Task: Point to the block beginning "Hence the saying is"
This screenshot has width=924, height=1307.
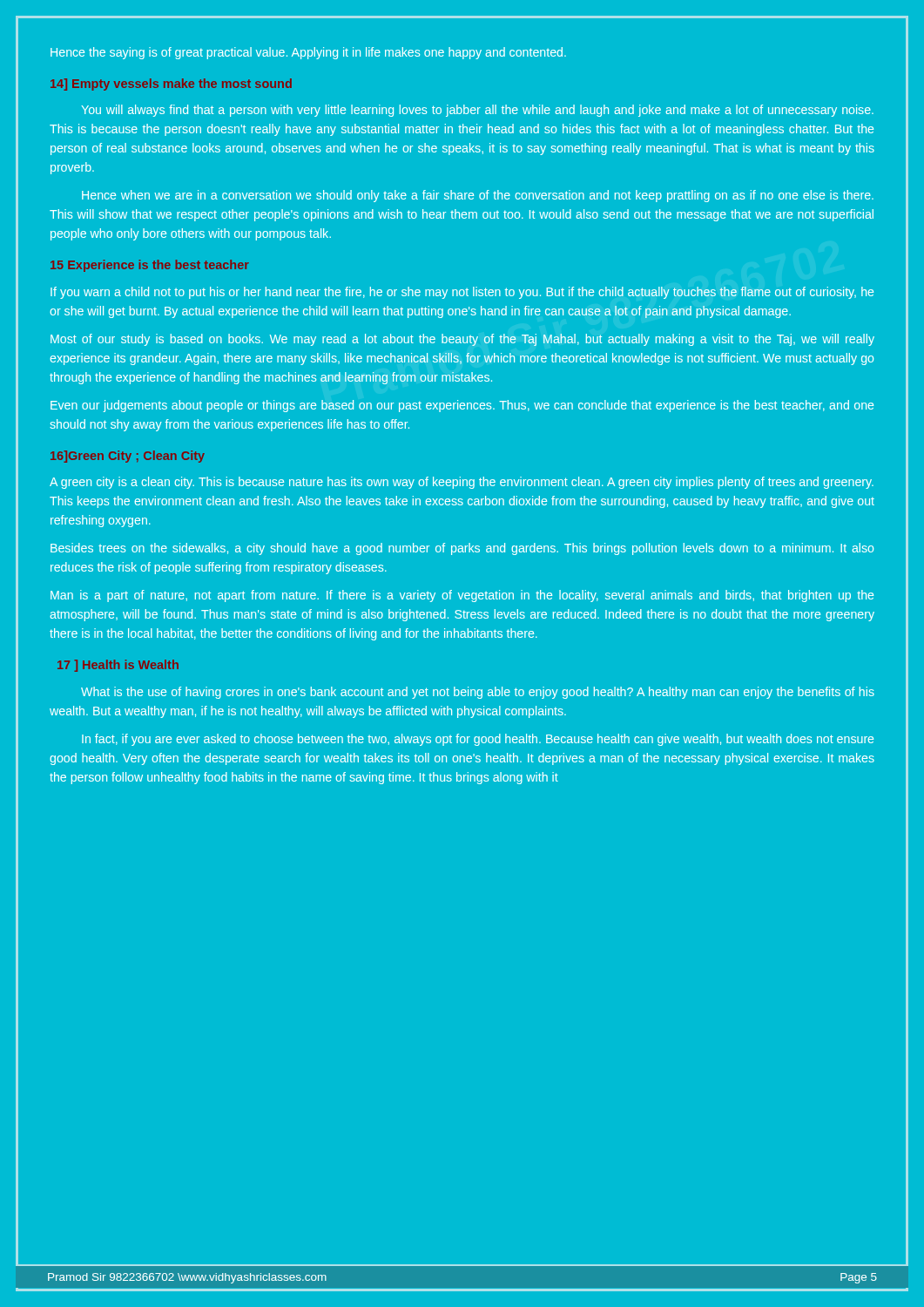Action: click(462, 52)
